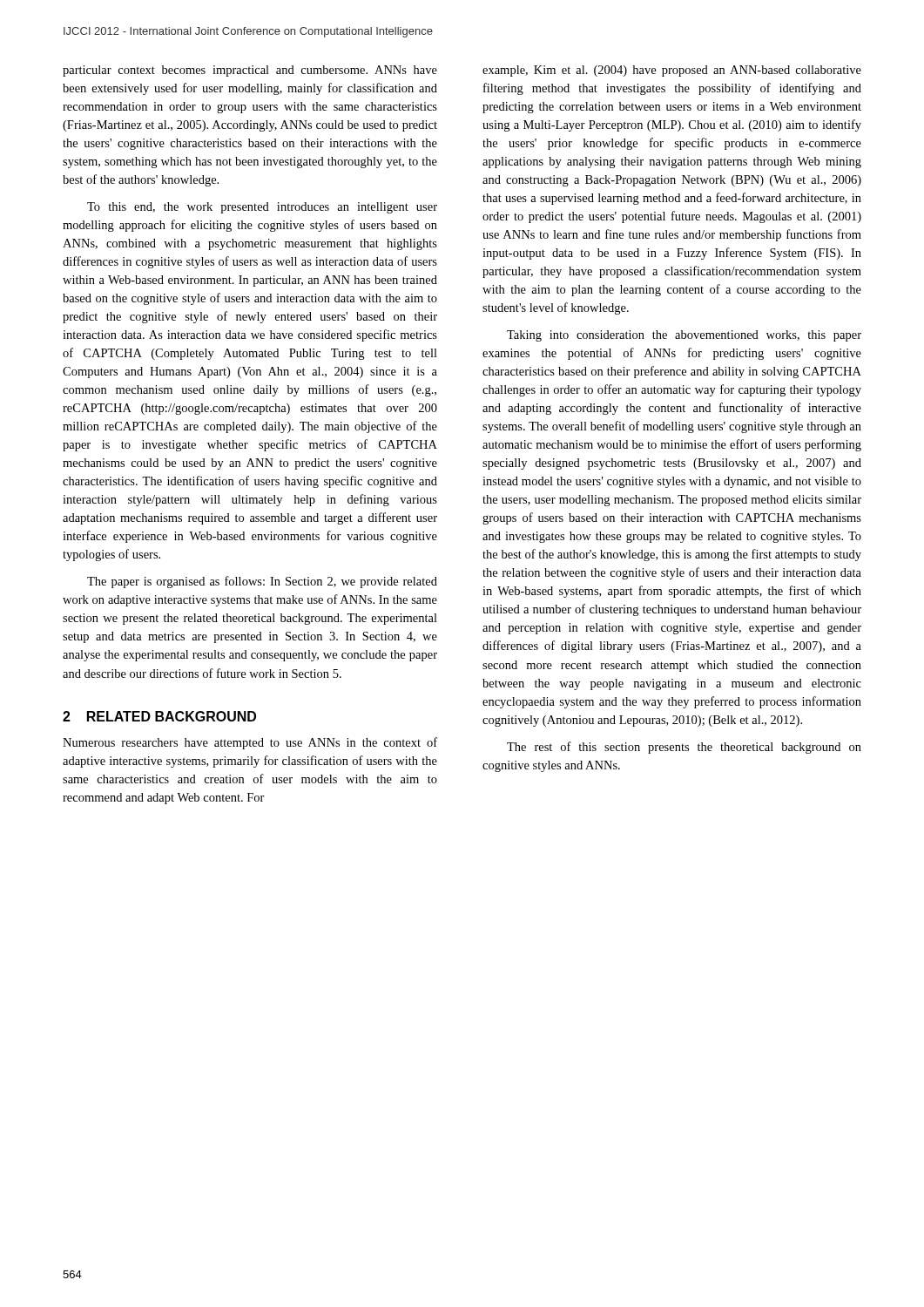Locate the block of text that opens with "The paper is organised as"
The image size is (924, 1307).
click(x=250, y=628)
